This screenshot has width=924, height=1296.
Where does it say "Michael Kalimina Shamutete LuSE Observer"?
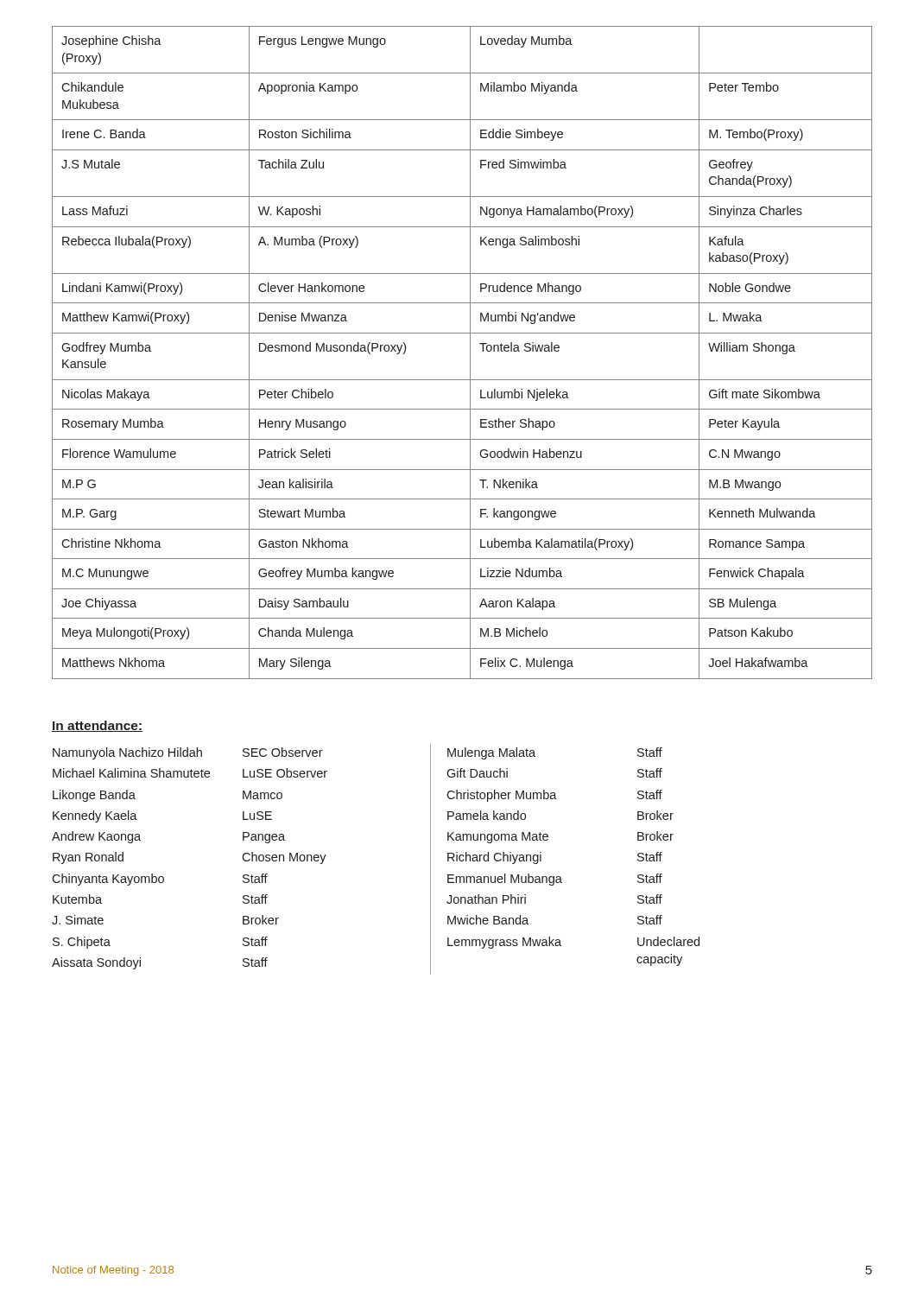click(x=233, y=774)
